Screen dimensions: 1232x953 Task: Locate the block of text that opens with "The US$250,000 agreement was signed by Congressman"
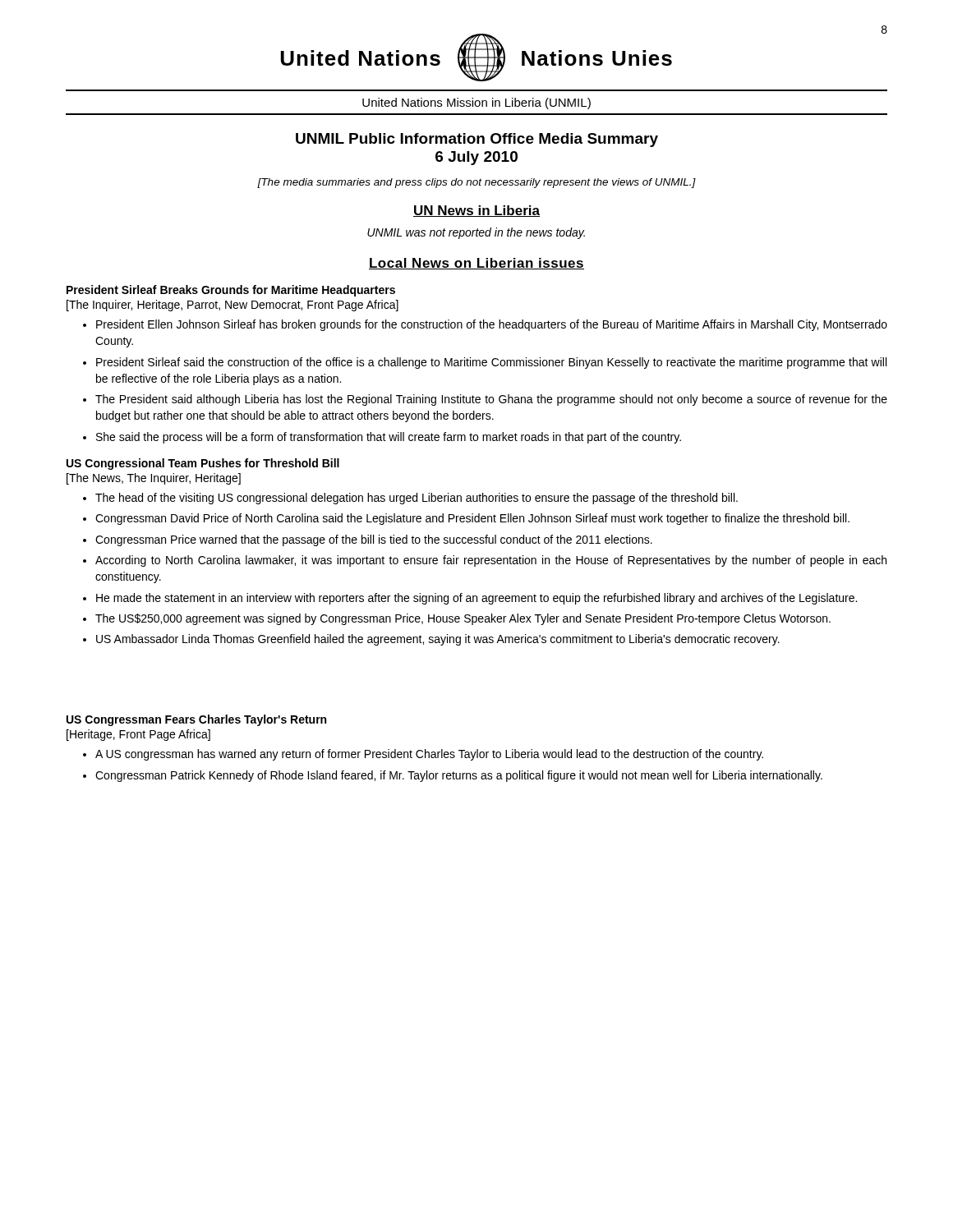tap(463, 618)
